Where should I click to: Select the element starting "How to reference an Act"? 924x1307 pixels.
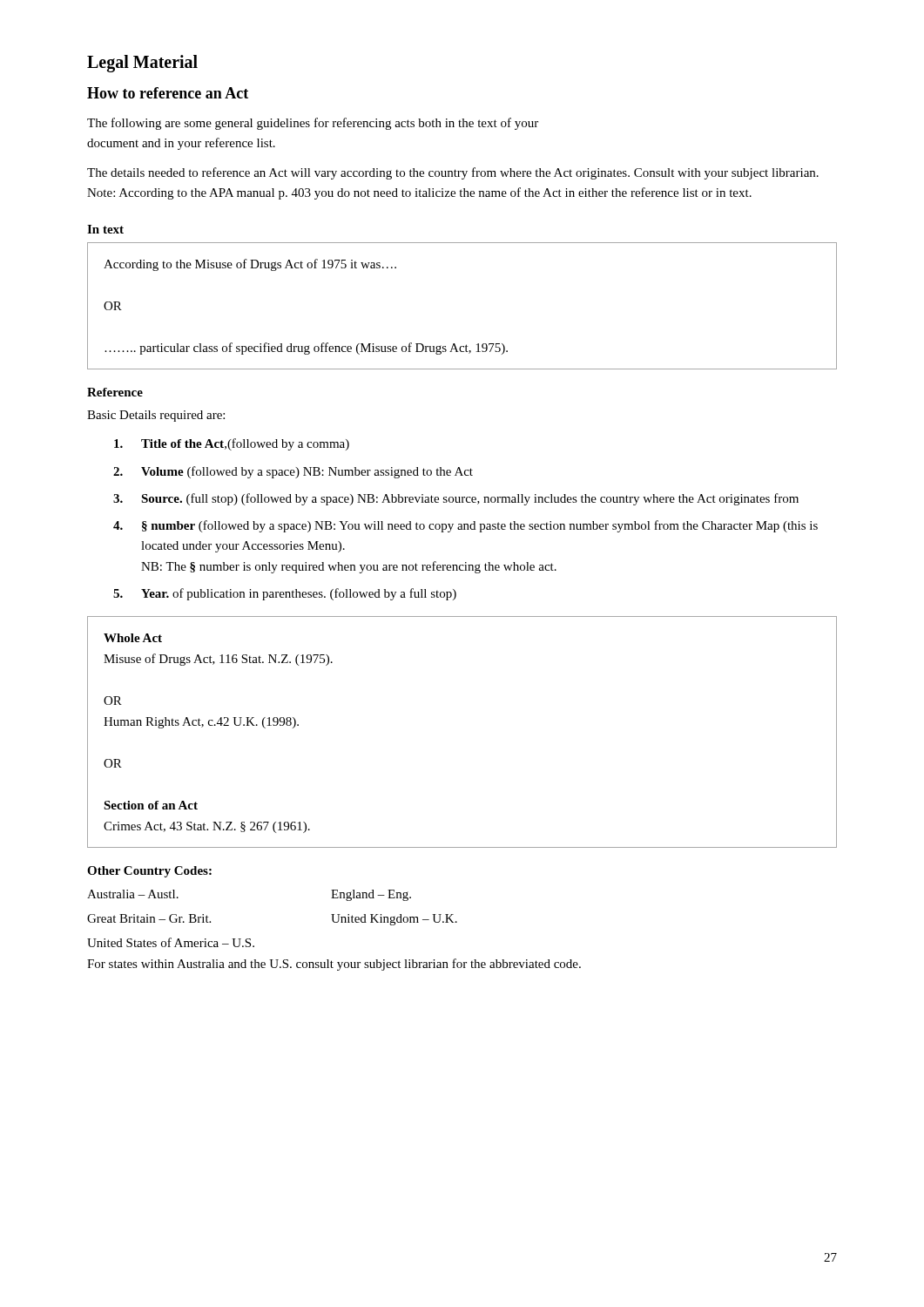pyautogui.click(x=168, y=93)
